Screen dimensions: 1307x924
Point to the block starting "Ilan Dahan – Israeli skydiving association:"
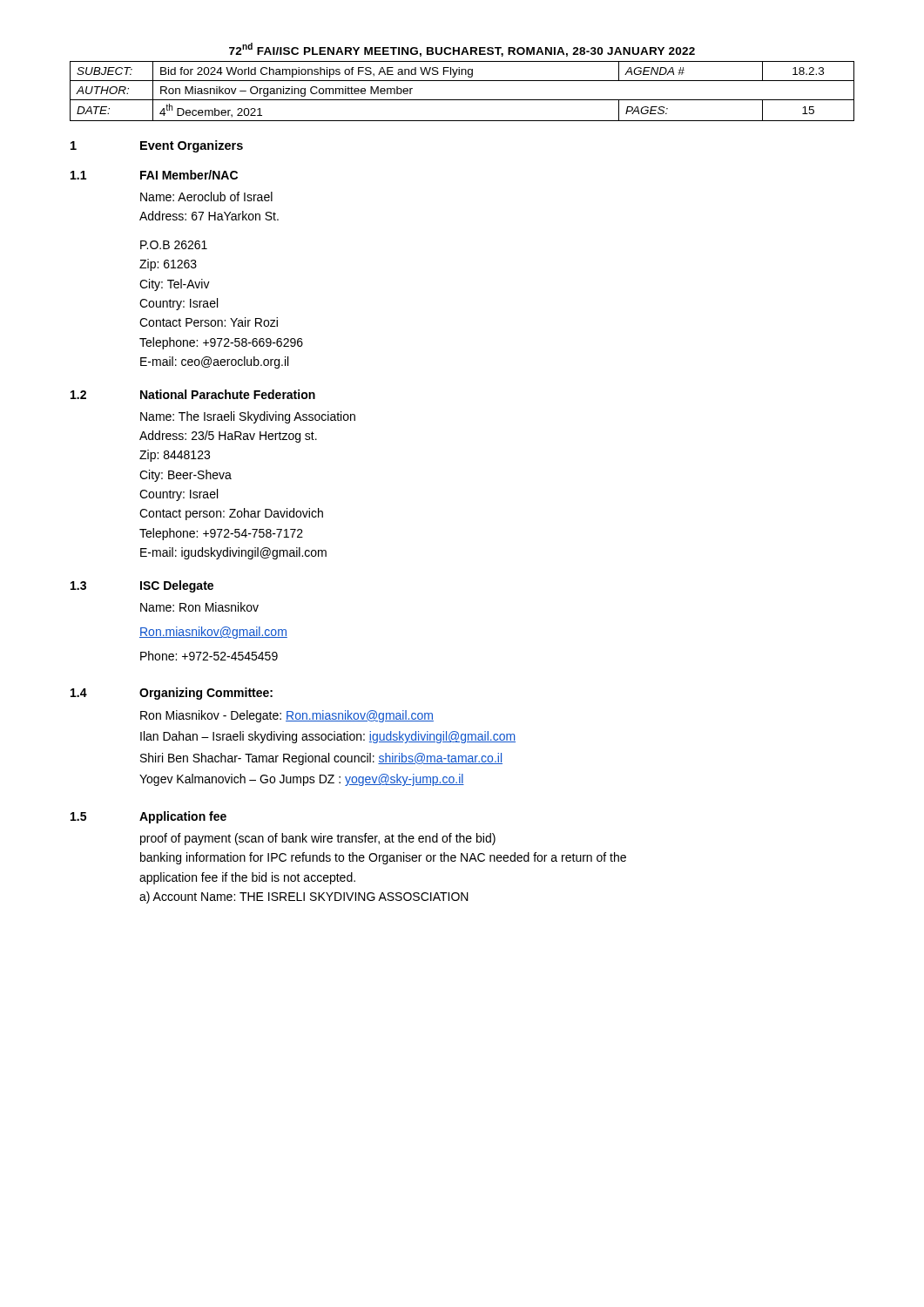(328, 737)
